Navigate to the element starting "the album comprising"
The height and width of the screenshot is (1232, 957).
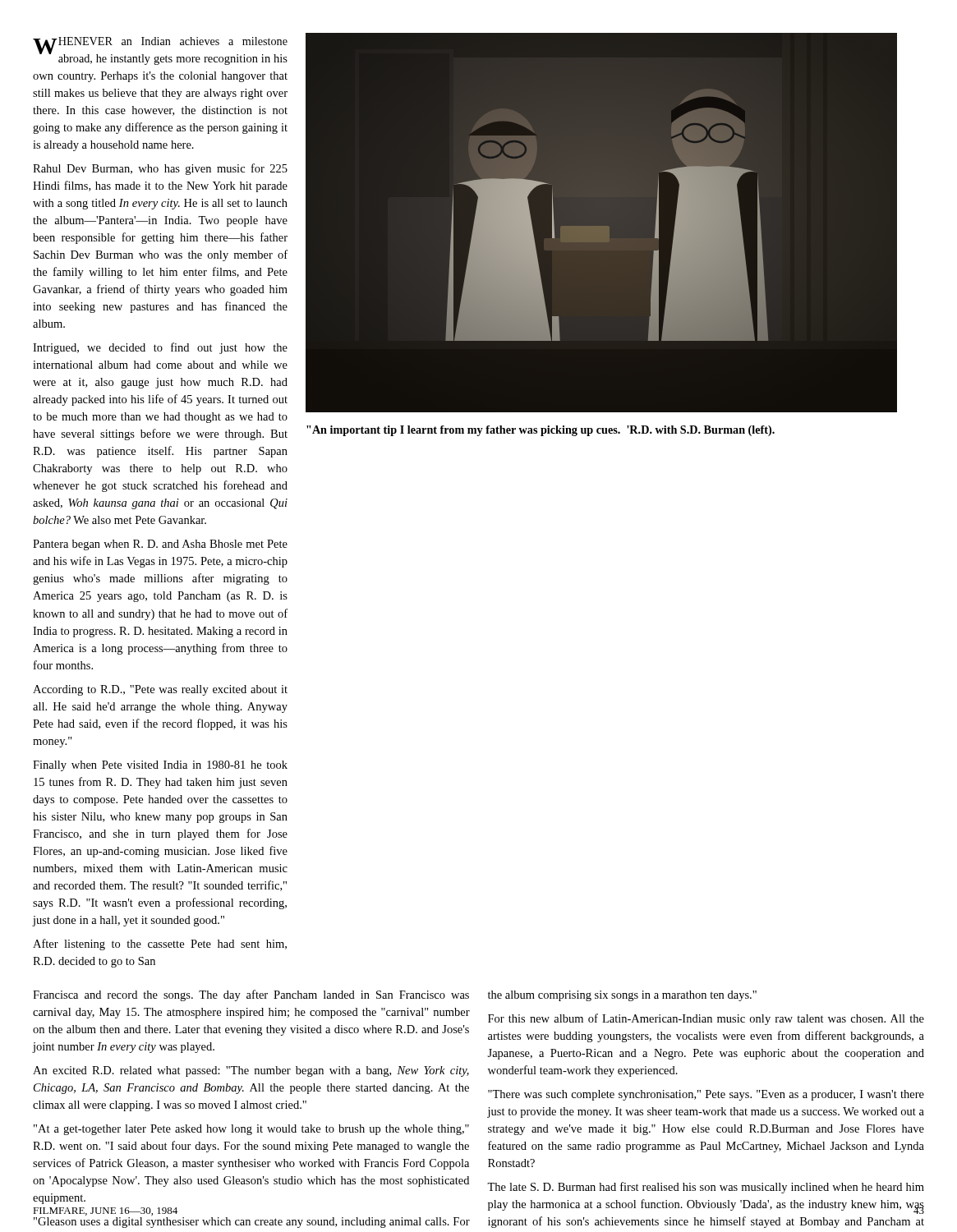pos(706,1109)
